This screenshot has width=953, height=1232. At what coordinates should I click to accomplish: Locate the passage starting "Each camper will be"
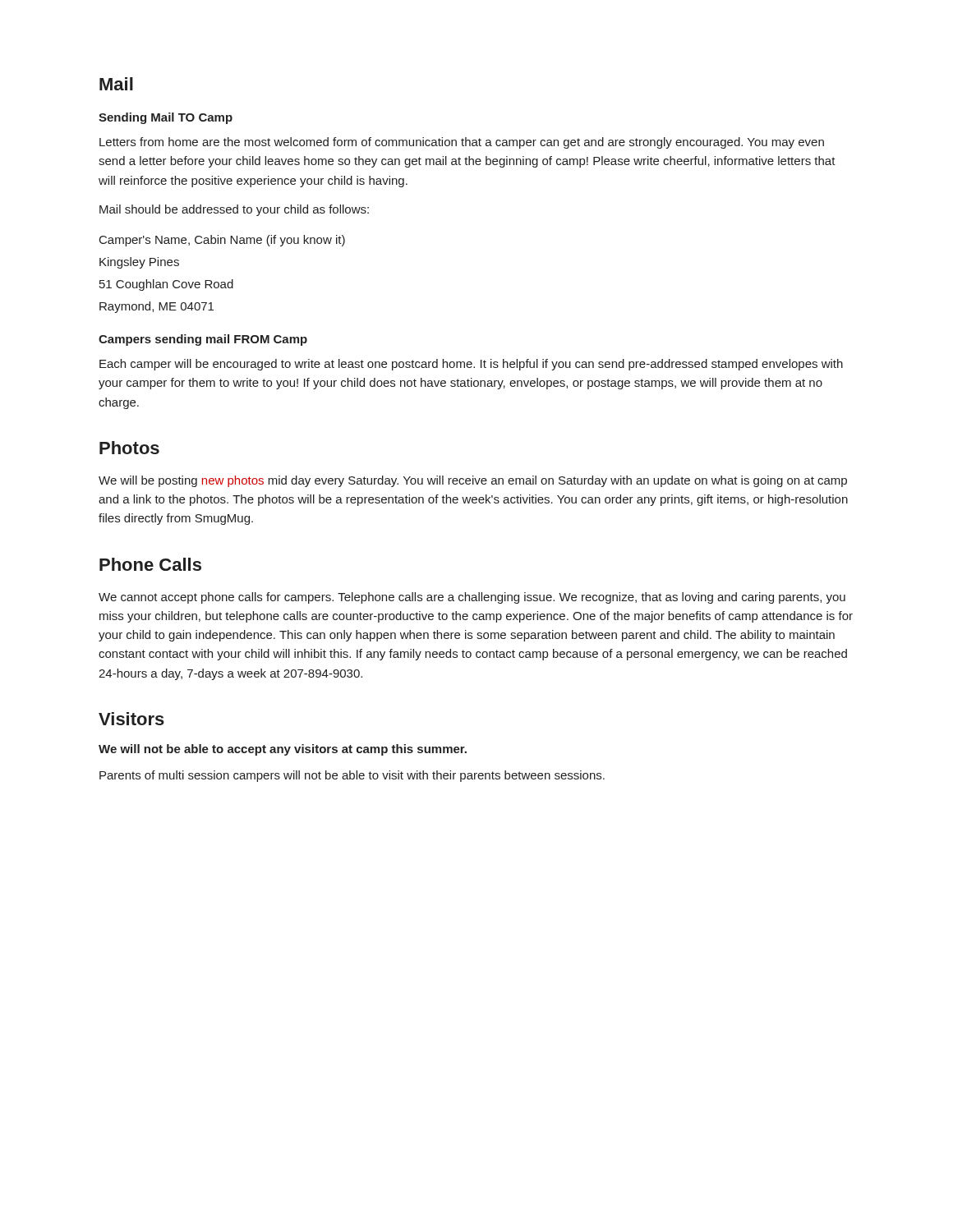point(471,383)
